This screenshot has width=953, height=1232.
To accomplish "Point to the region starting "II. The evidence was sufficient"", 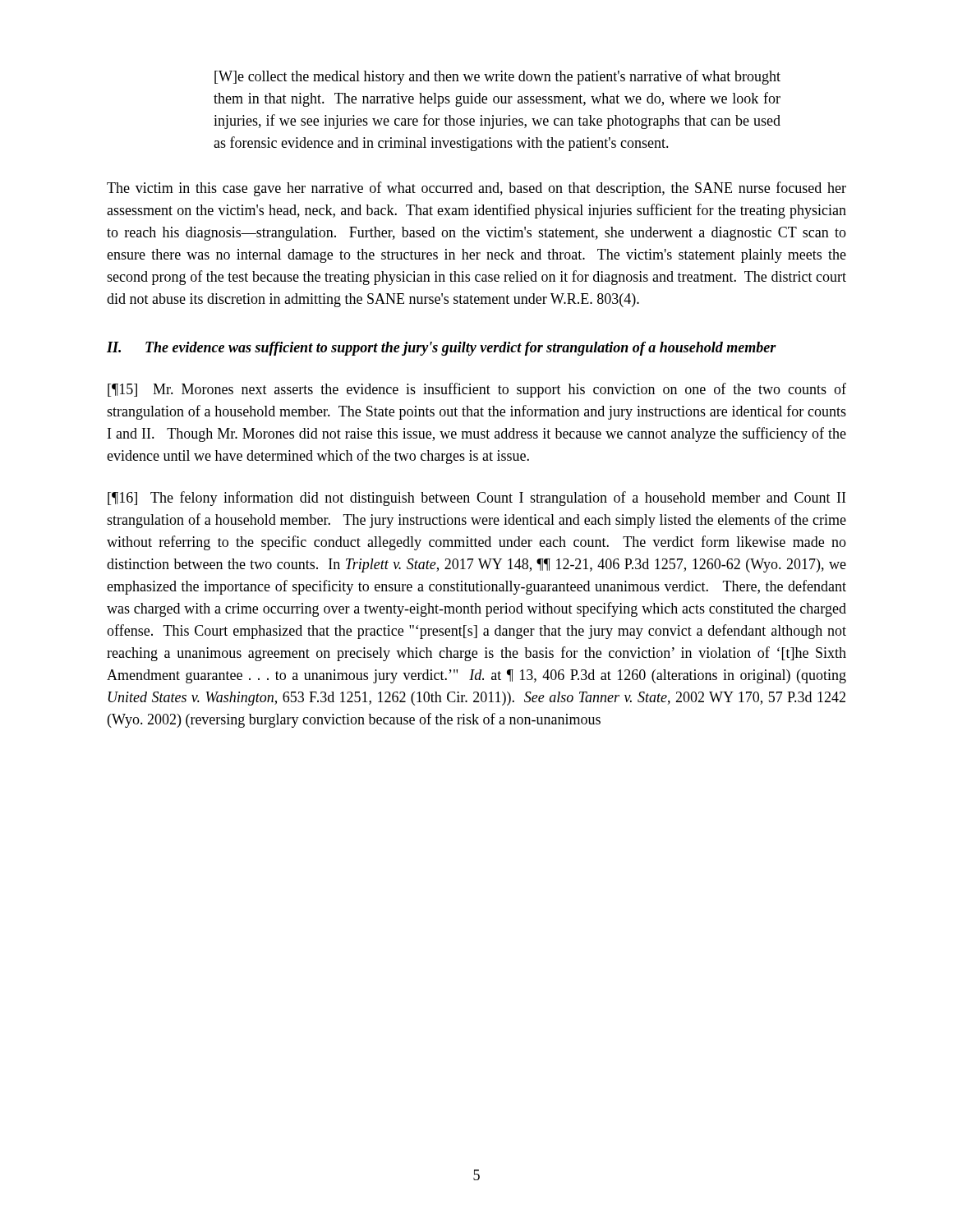I will coord(441,348).
